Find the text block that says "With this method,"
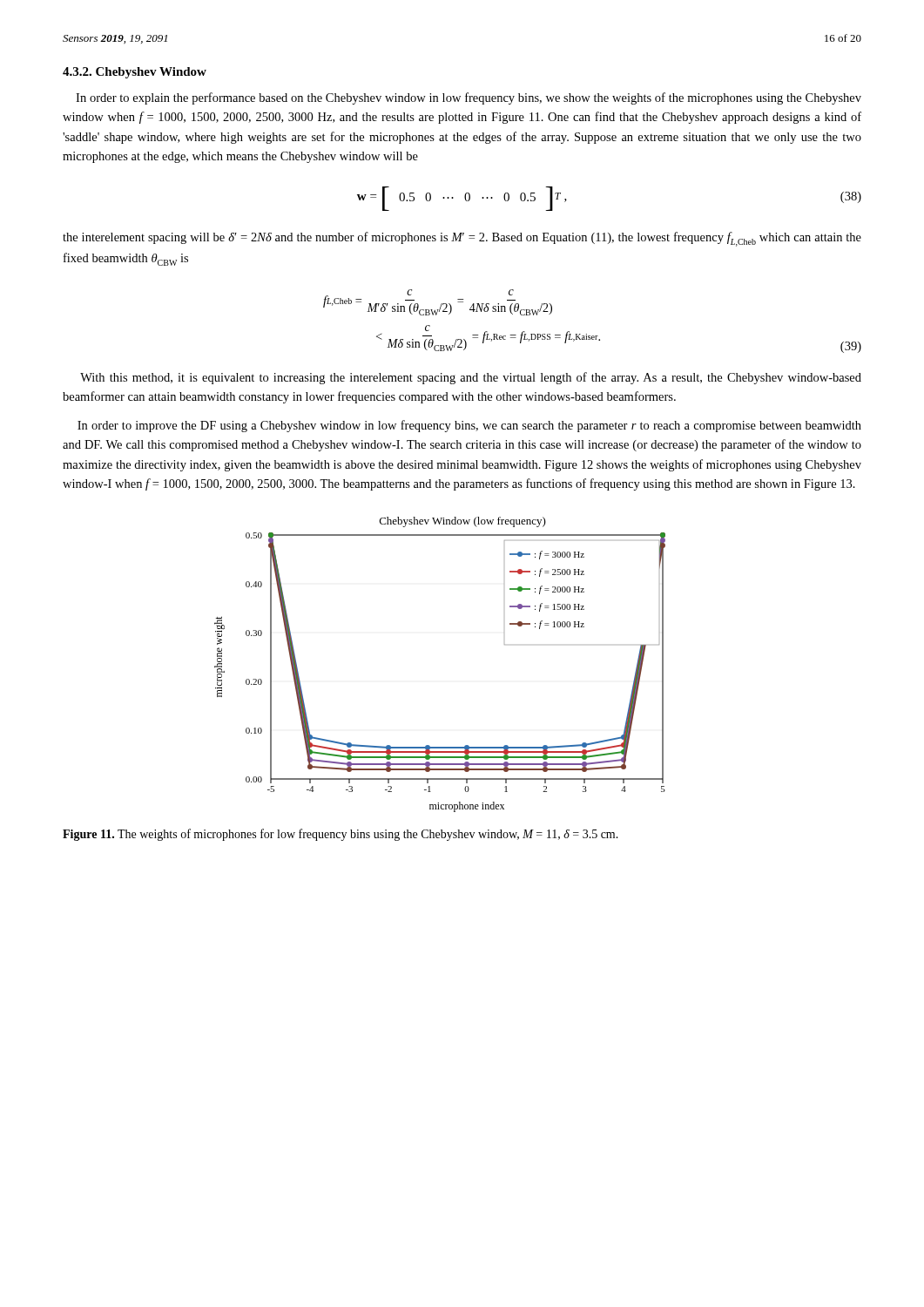Viewport: 924px width, 1307px height. (x=462, y=387)
